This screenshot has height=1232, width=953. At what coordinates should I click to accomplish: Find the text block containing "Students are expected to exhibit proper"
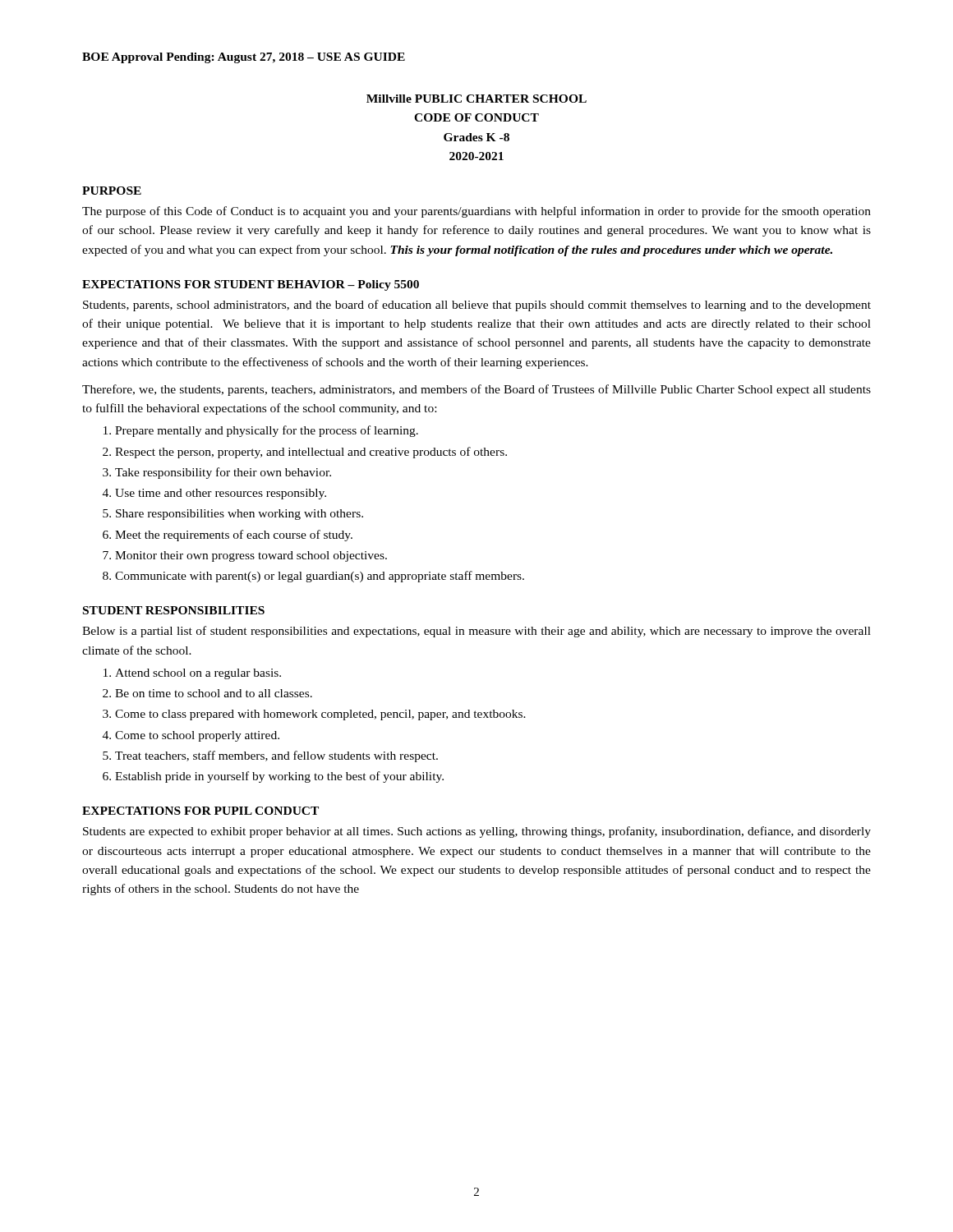coord(476,860)
